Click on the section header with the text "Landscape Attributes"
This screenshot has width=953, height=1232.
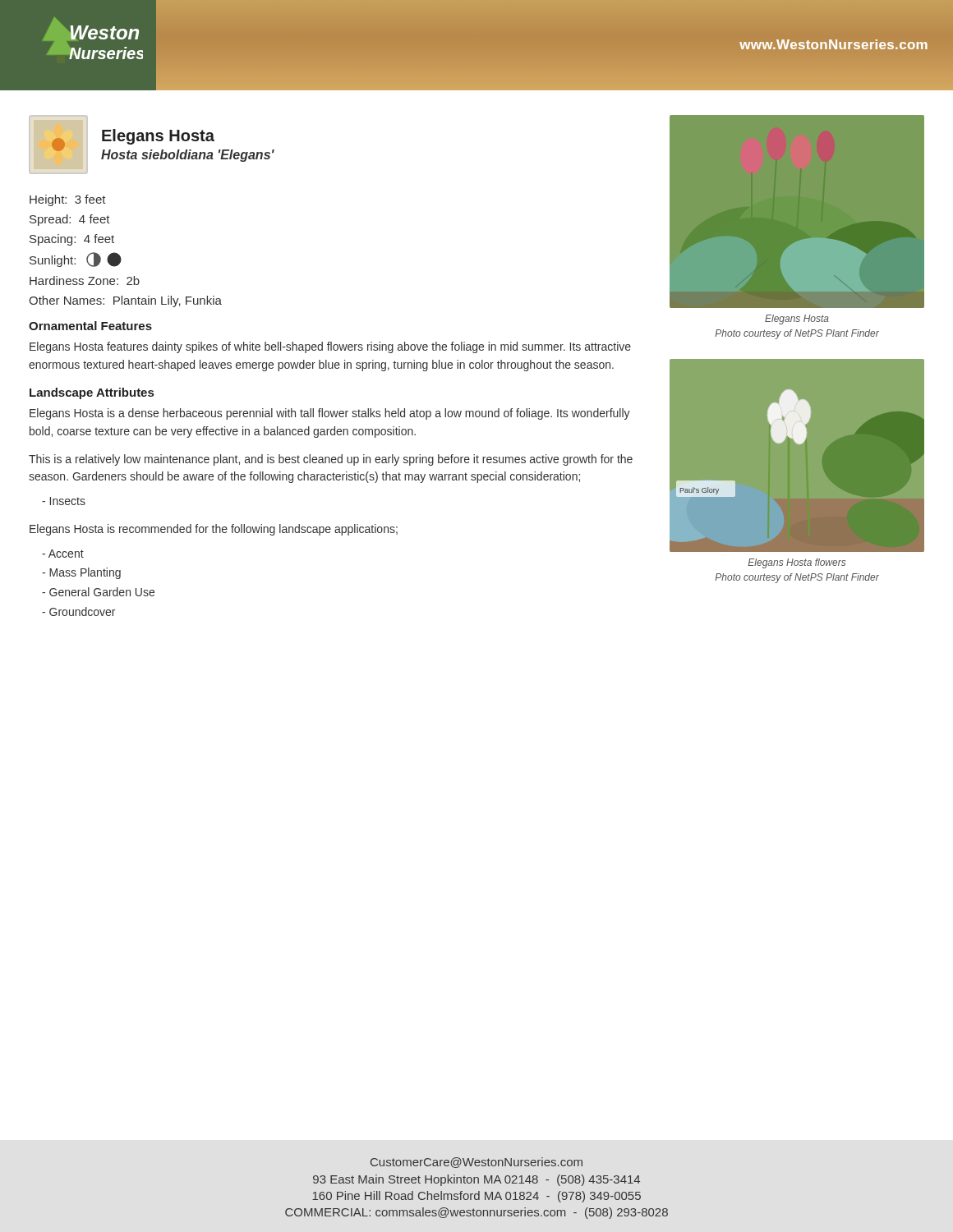click(92, 392)
